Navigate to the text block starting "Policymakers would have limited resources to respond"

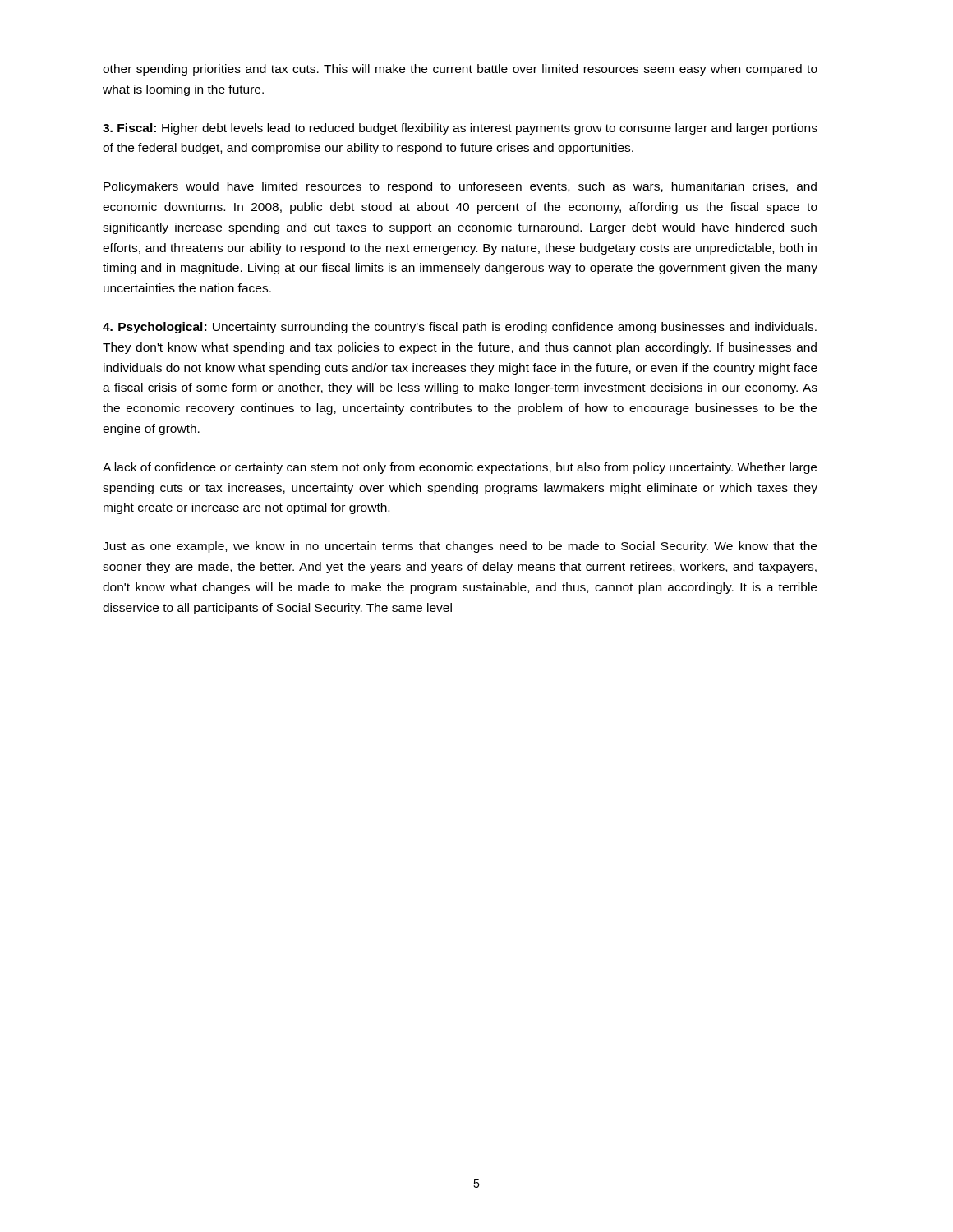460,237
